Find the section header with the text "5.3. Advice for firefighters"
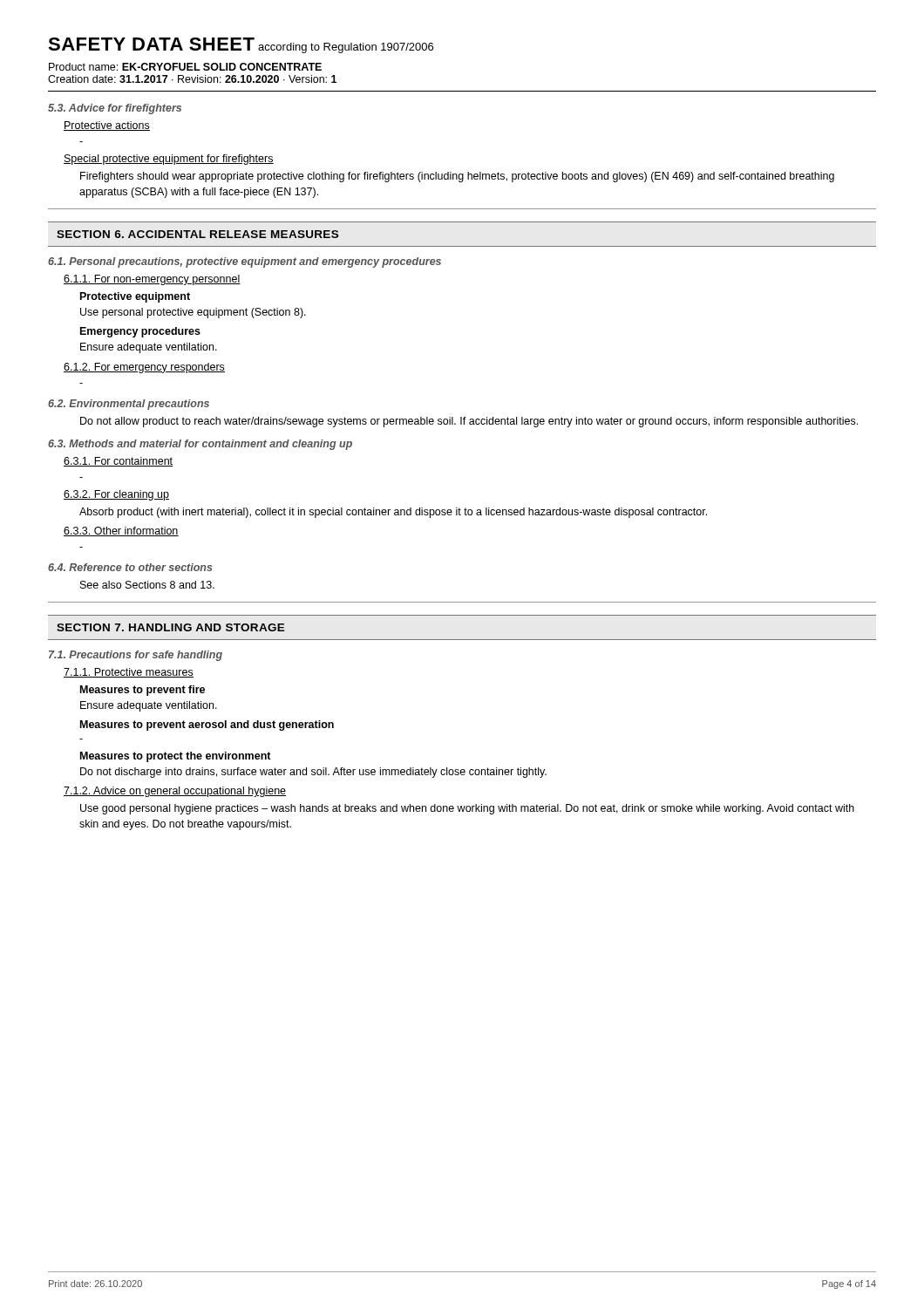Viewport: 924px width, 1308px height. tap(115, 108)
